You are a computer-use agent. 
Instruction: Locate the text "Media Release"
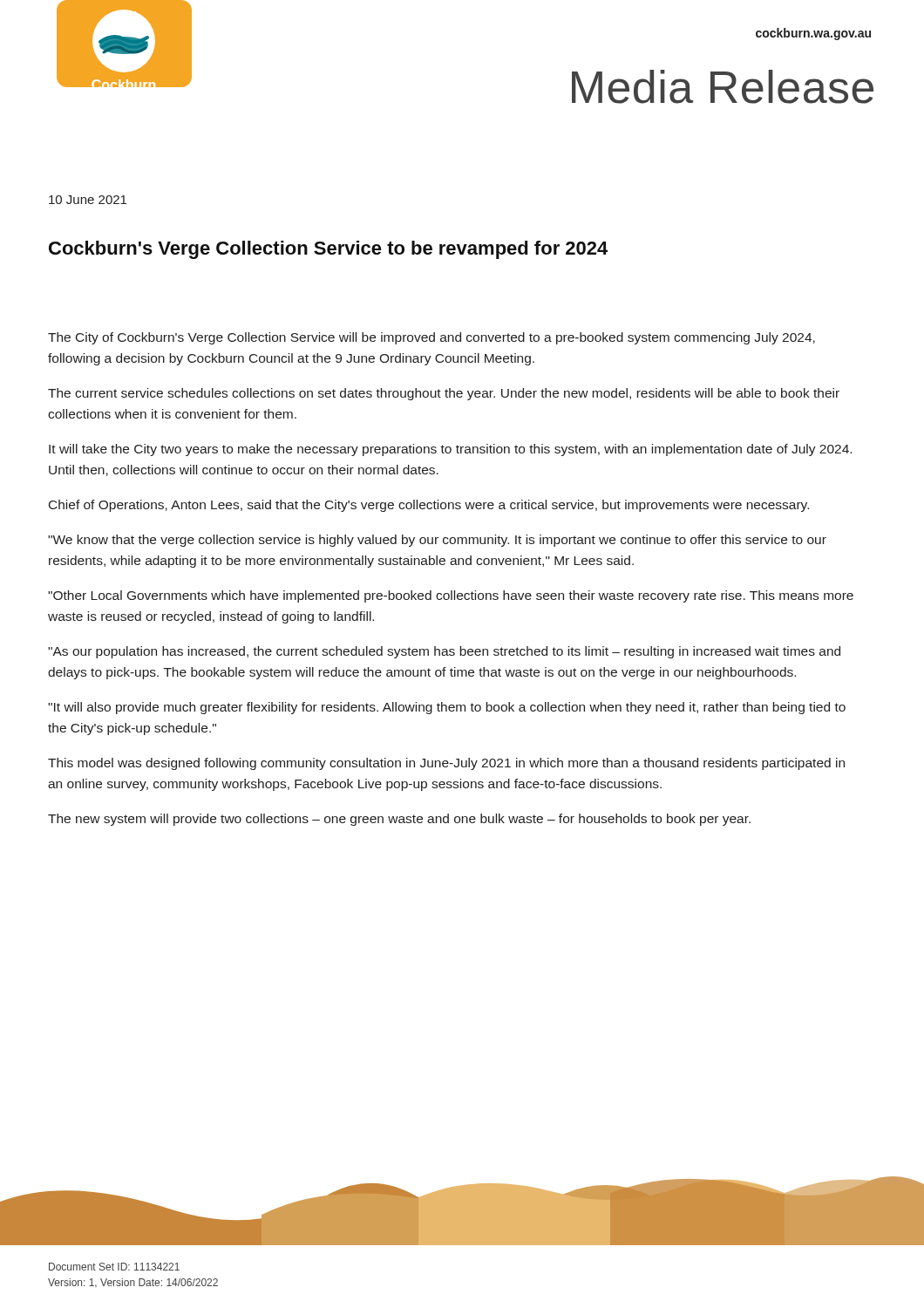coord(722,87)
